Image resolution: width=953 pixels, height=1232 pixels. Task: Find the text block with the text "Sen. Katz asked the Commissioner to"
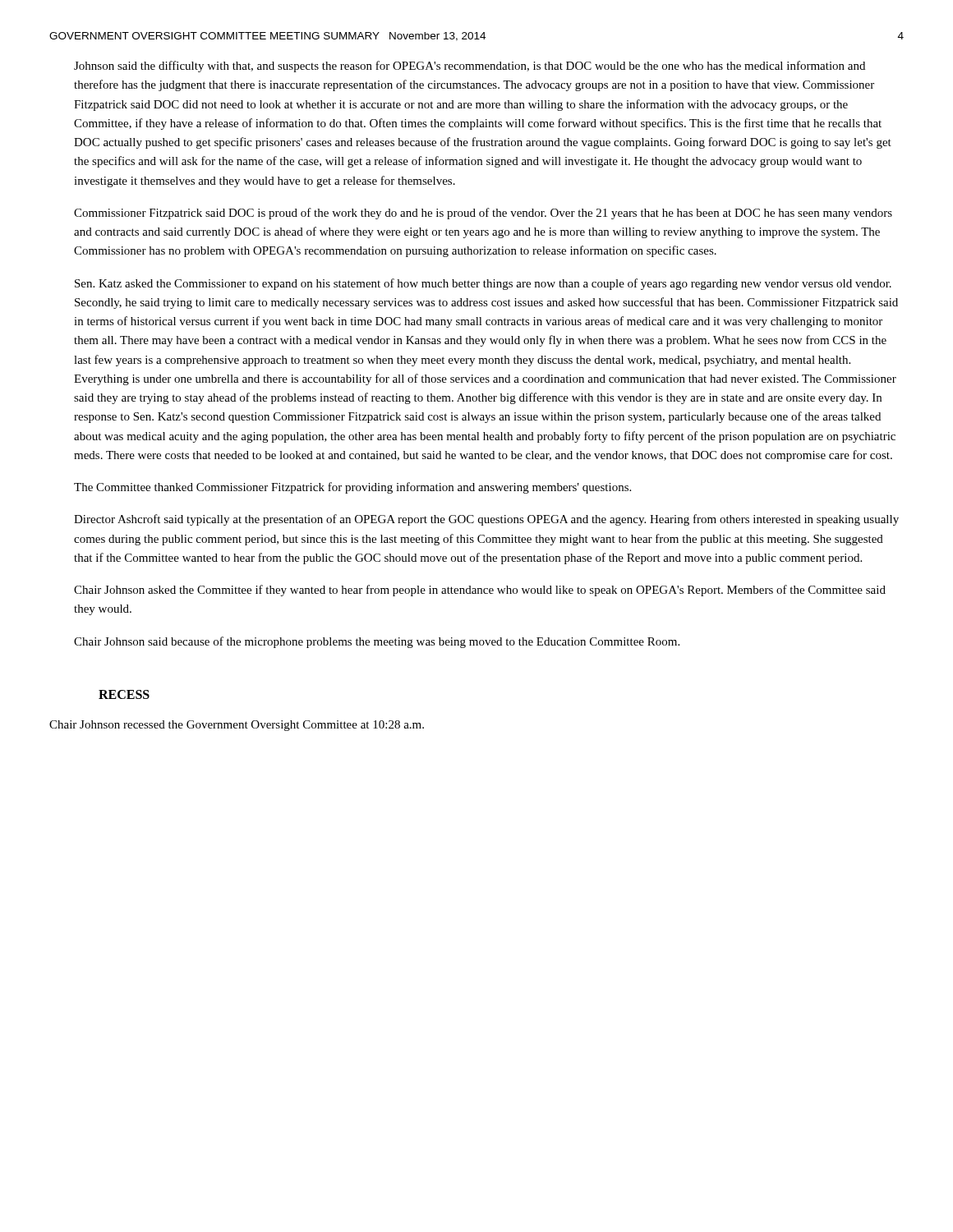tap(486, 369)
